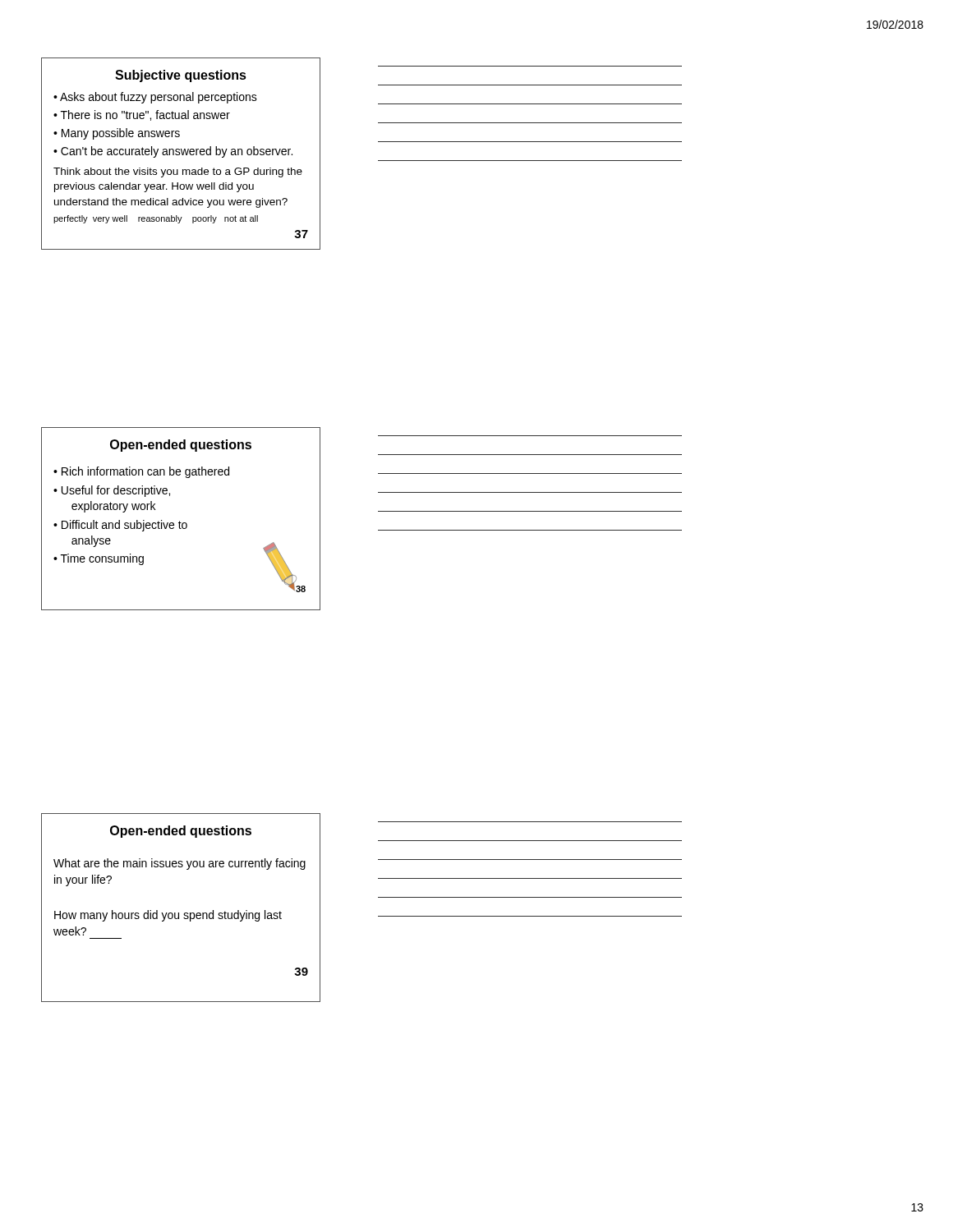Navigate to the element starting "• There is"

pyautogui.click(x=142, y=115)
